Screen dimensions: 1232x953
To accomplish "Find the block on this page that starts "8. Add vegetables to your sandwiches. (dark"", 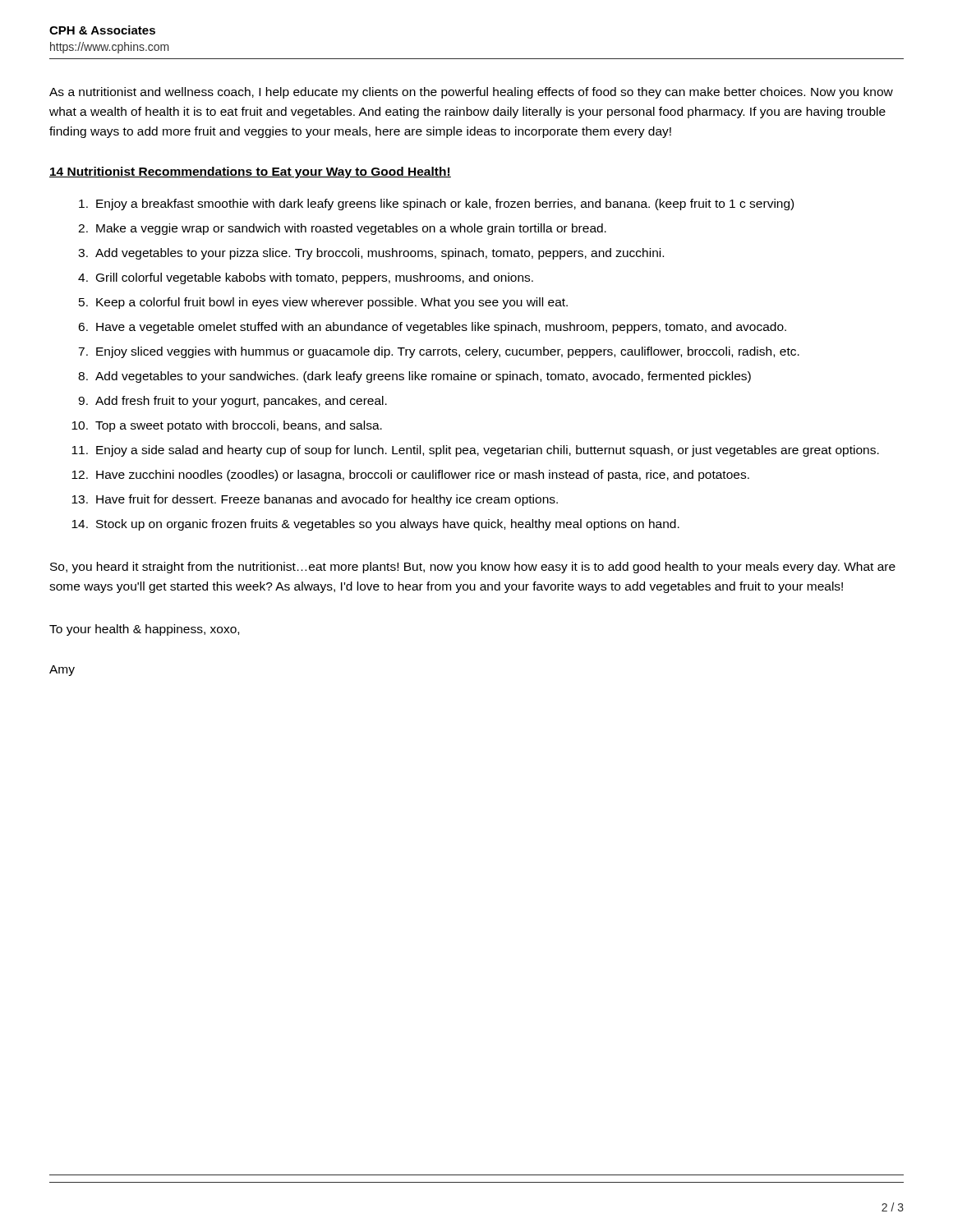I will click(476, 376).
